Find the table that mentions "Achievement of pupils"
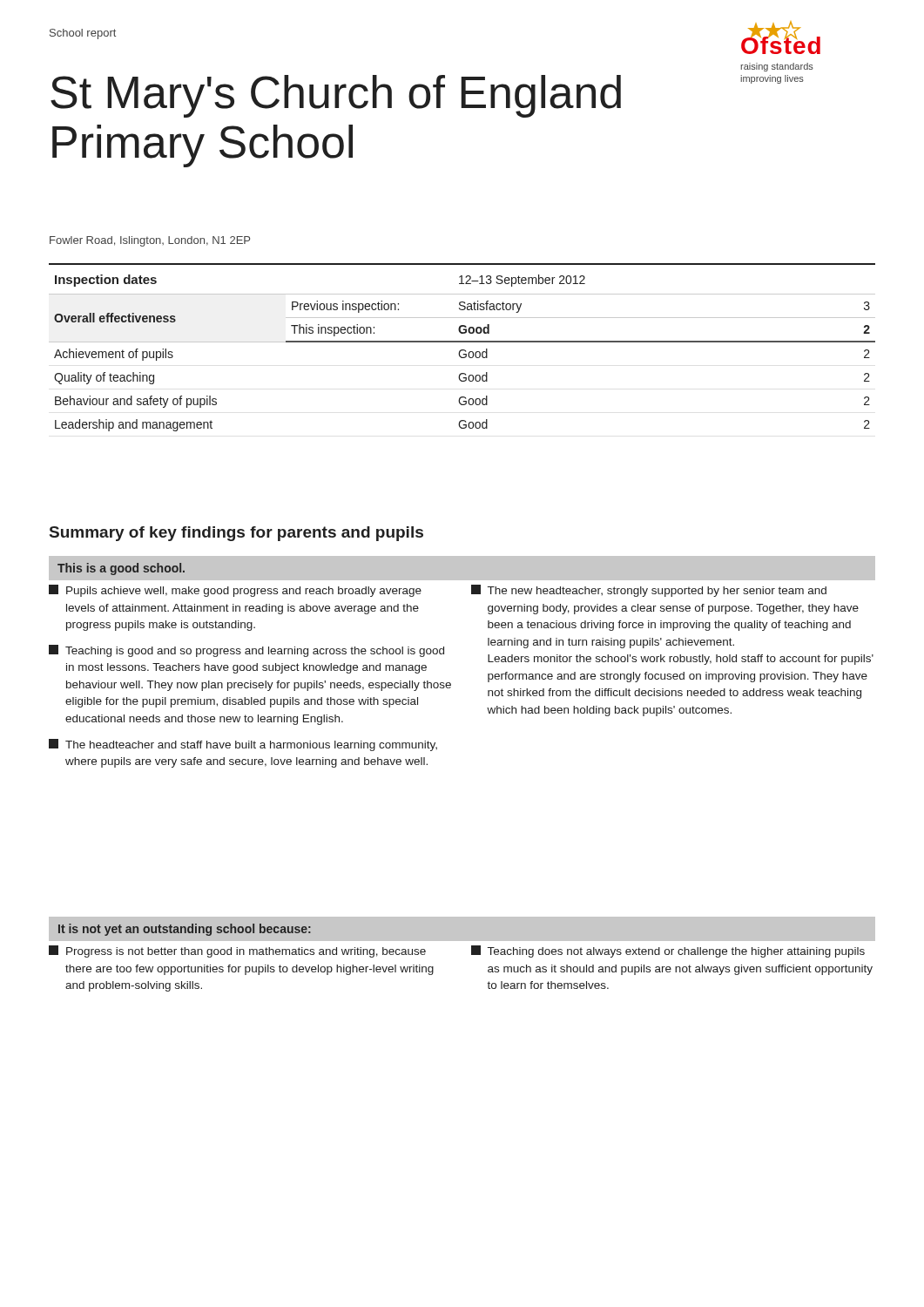 tap(462, 350)
